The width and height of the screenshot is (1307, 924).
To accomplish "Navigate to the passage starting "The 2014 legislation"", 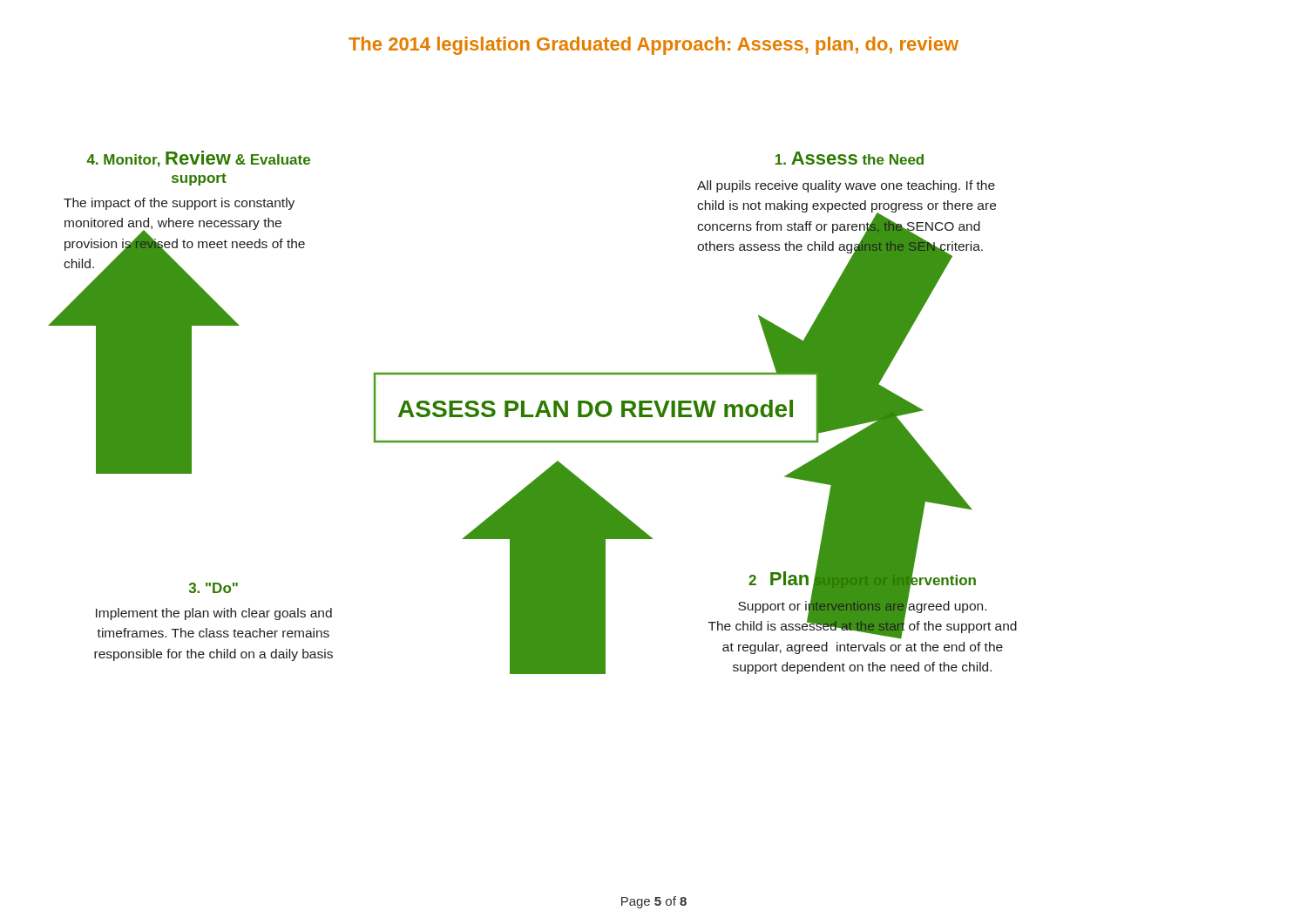I will [x=654, y=44].
